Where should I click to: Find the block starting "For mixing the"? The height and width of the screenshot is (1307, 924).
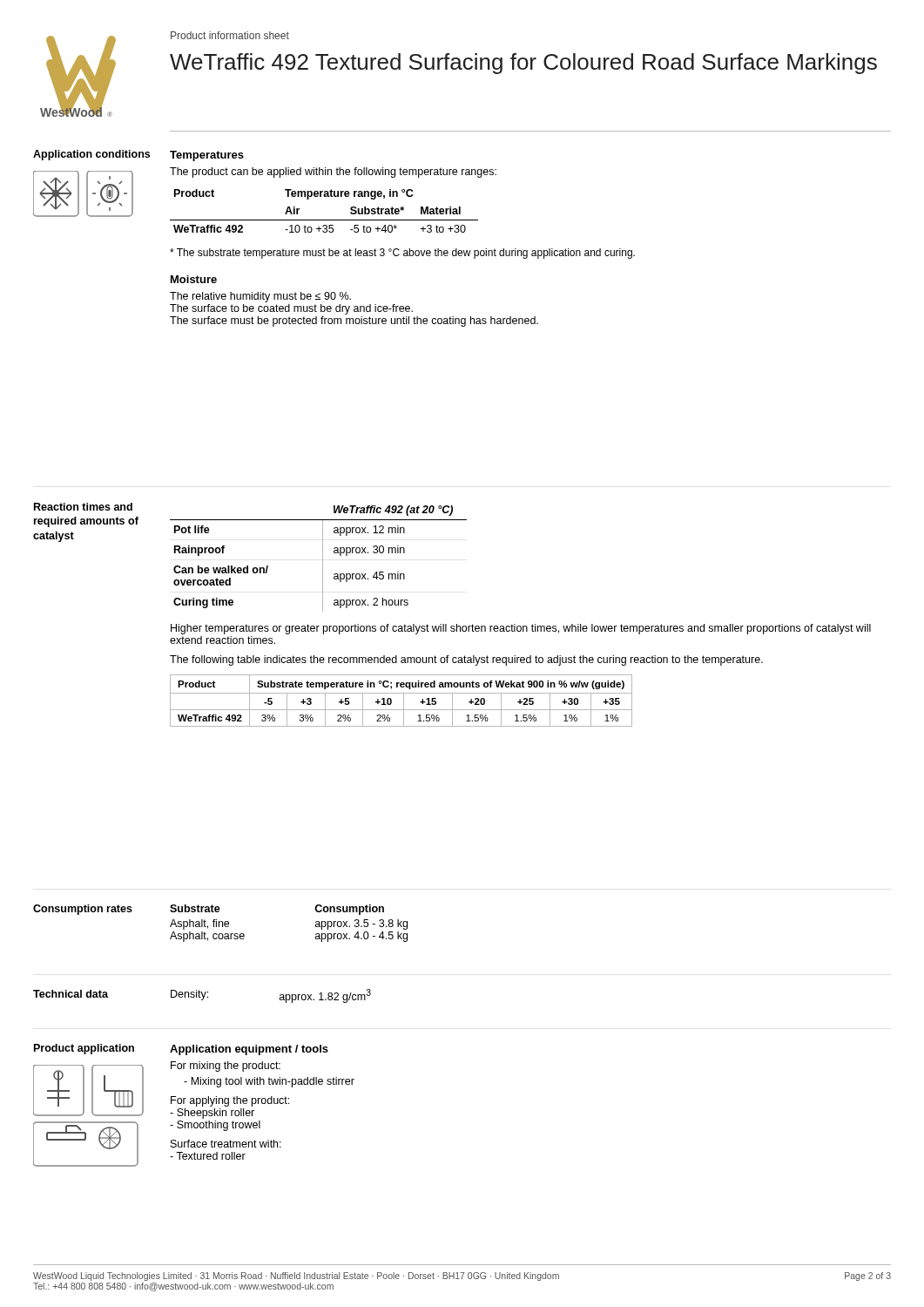coord(226,1066)
